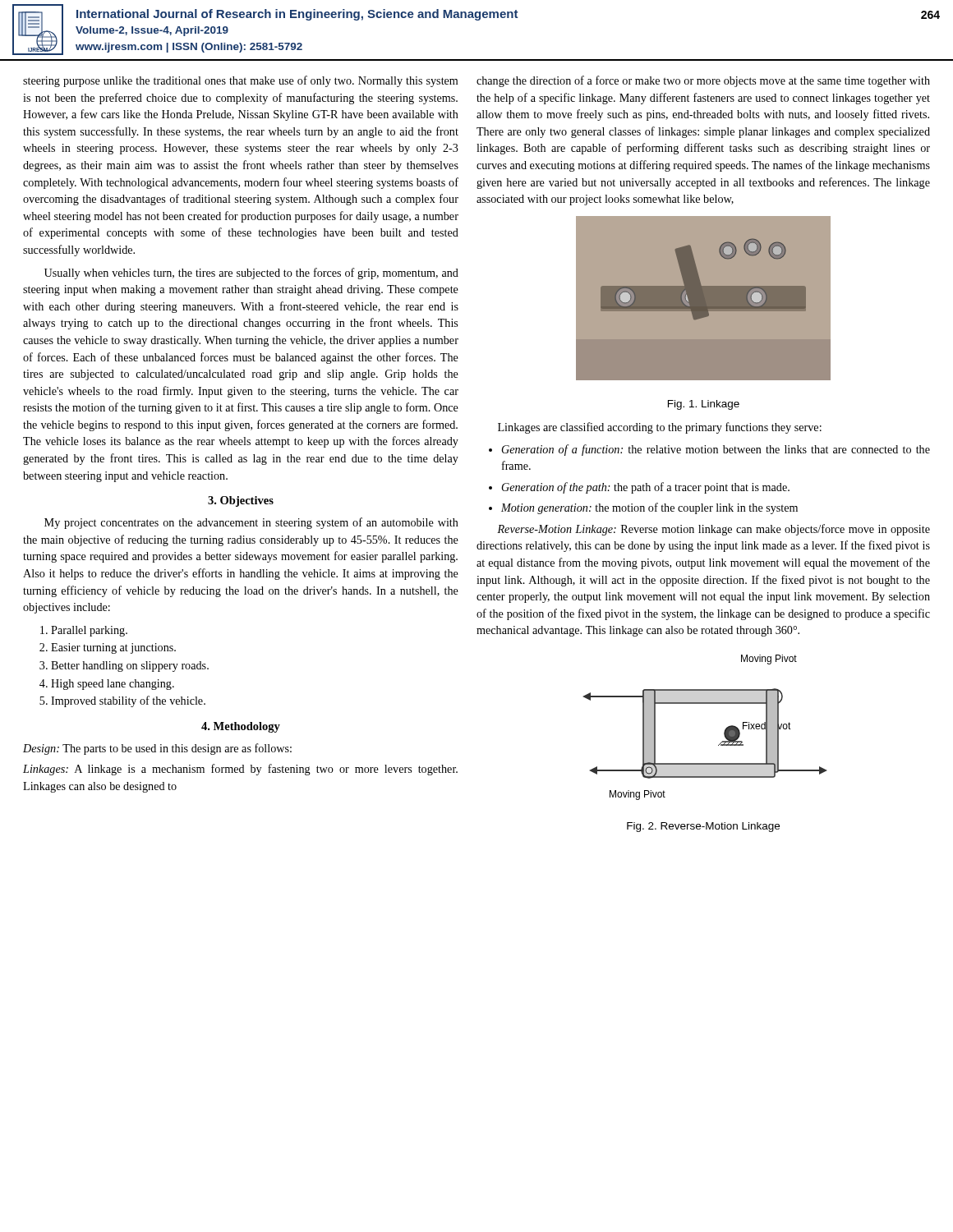Locate the region starting "Fig. 1. Linkage"
Image resolution: width=953 pixels, height=1232 pixels.
click(703, 404)
